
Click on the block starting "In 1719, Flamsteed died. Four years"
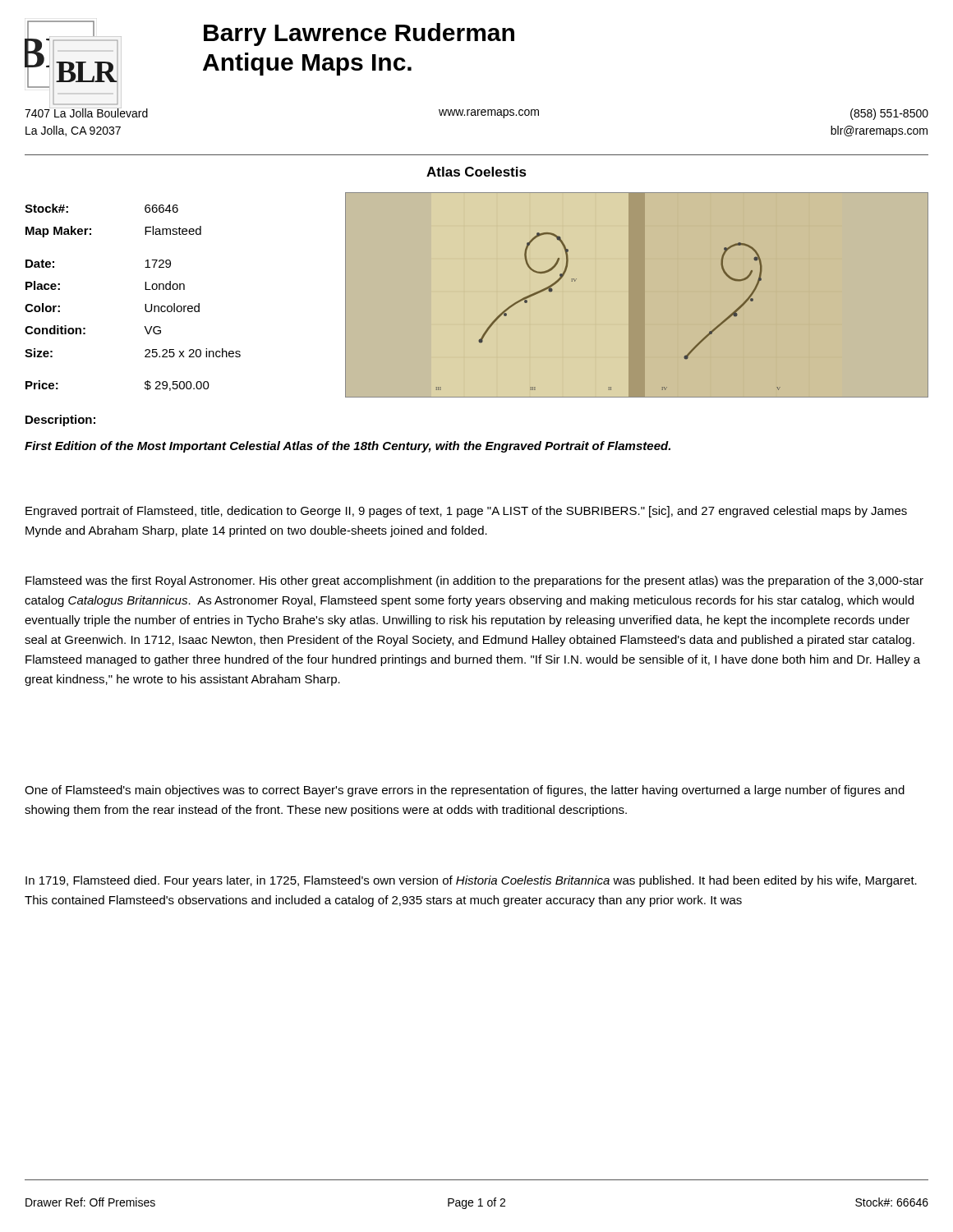[471, 890]
